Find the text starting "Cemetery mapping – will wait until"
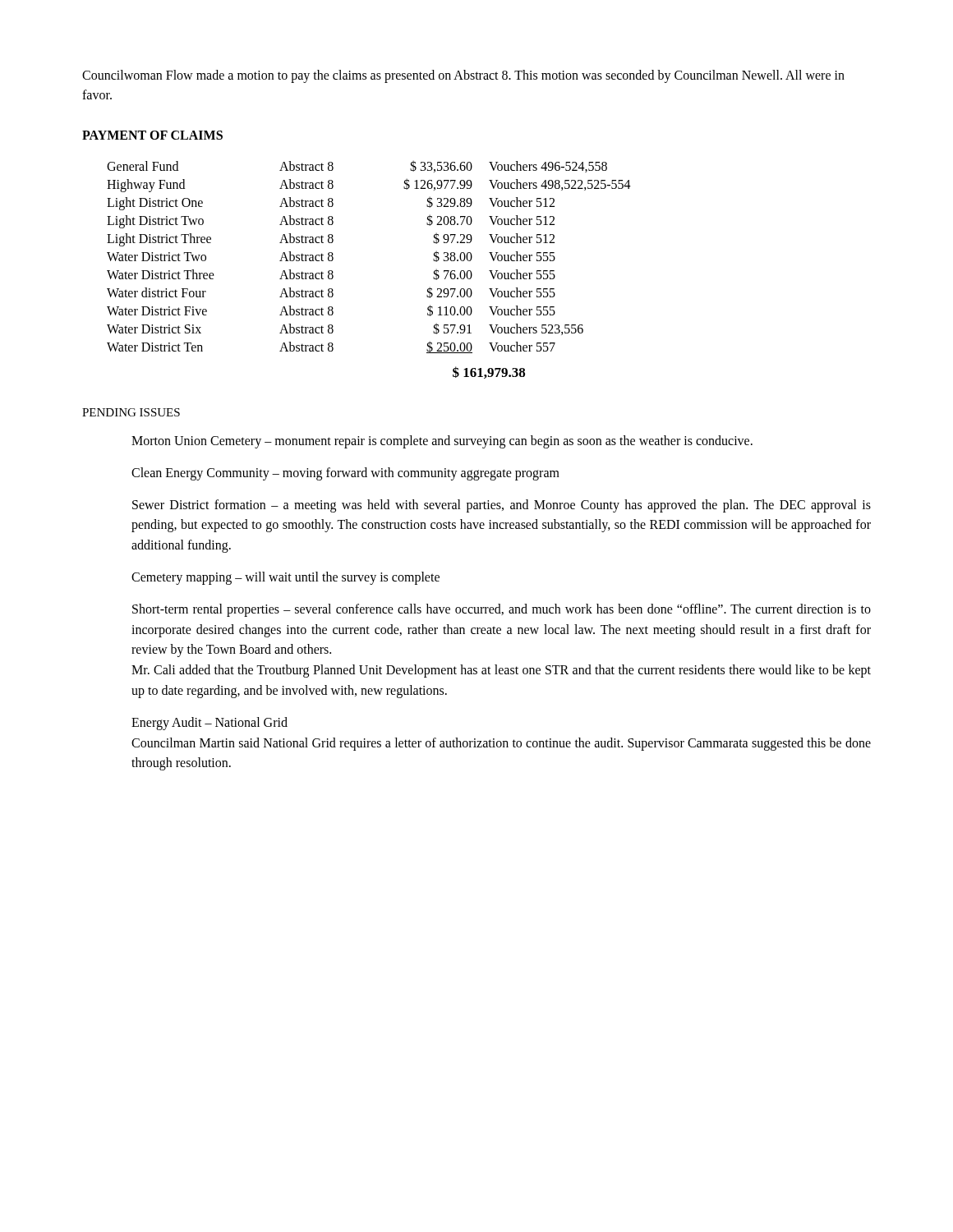 [286, 577]
